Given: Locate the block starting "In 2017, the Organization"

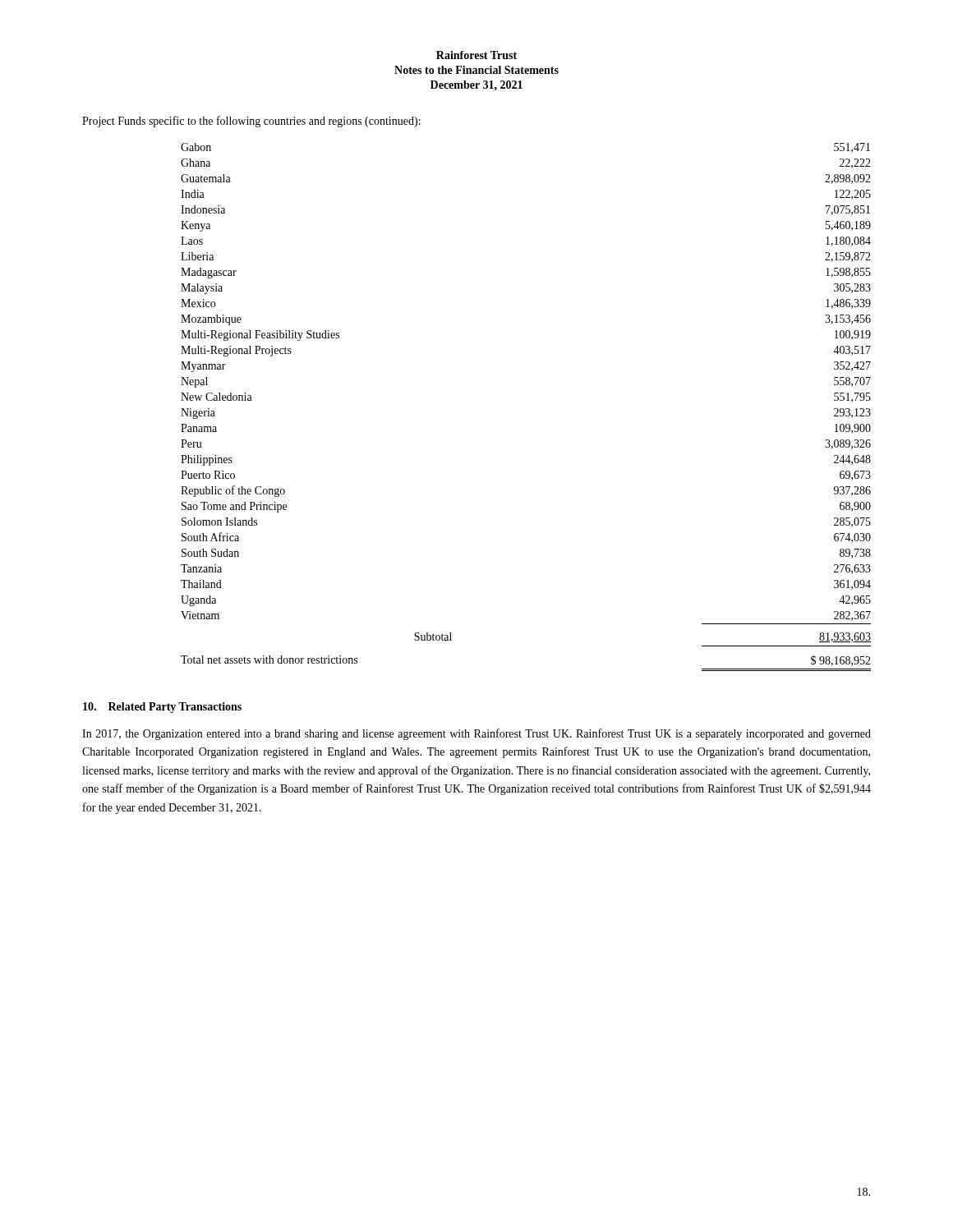Looking at the screenshot, I should pyautogui.click(x=476, y=771).
